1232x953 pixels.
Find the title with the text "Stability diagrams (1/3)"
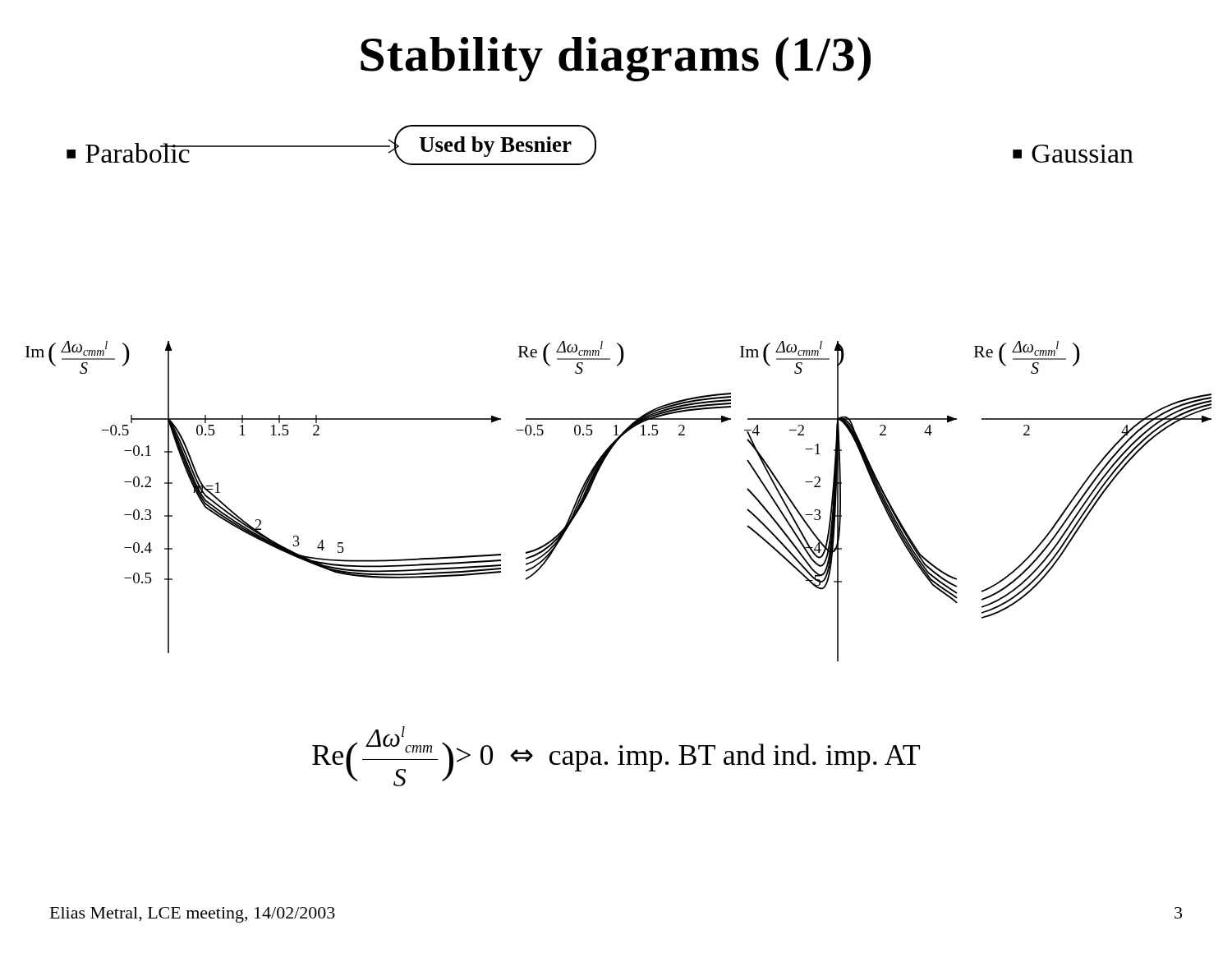coord(616,54)
